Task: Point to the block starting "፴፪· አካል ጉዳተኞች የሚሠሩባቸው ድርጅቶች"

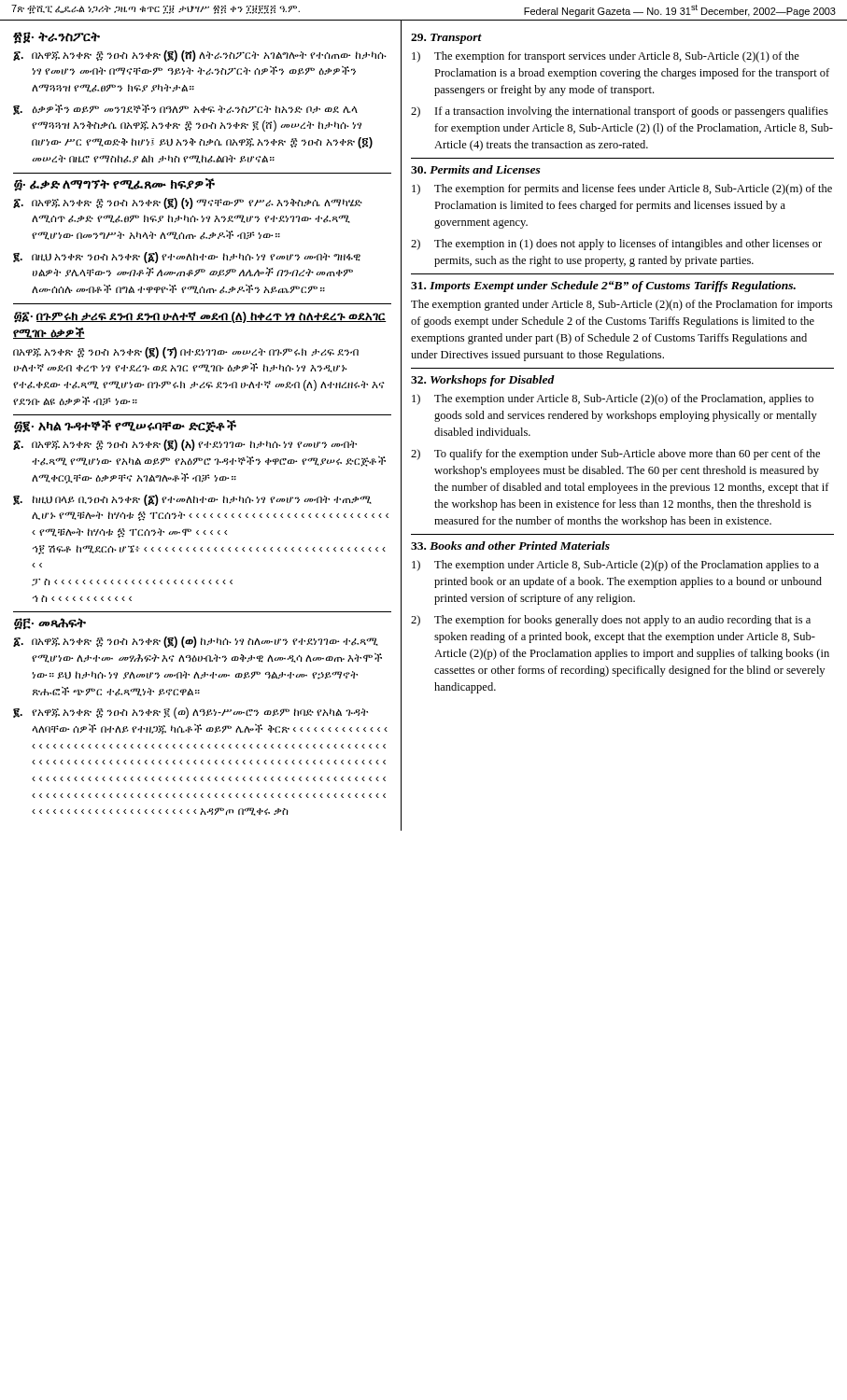Action: [x=125, y=426]
